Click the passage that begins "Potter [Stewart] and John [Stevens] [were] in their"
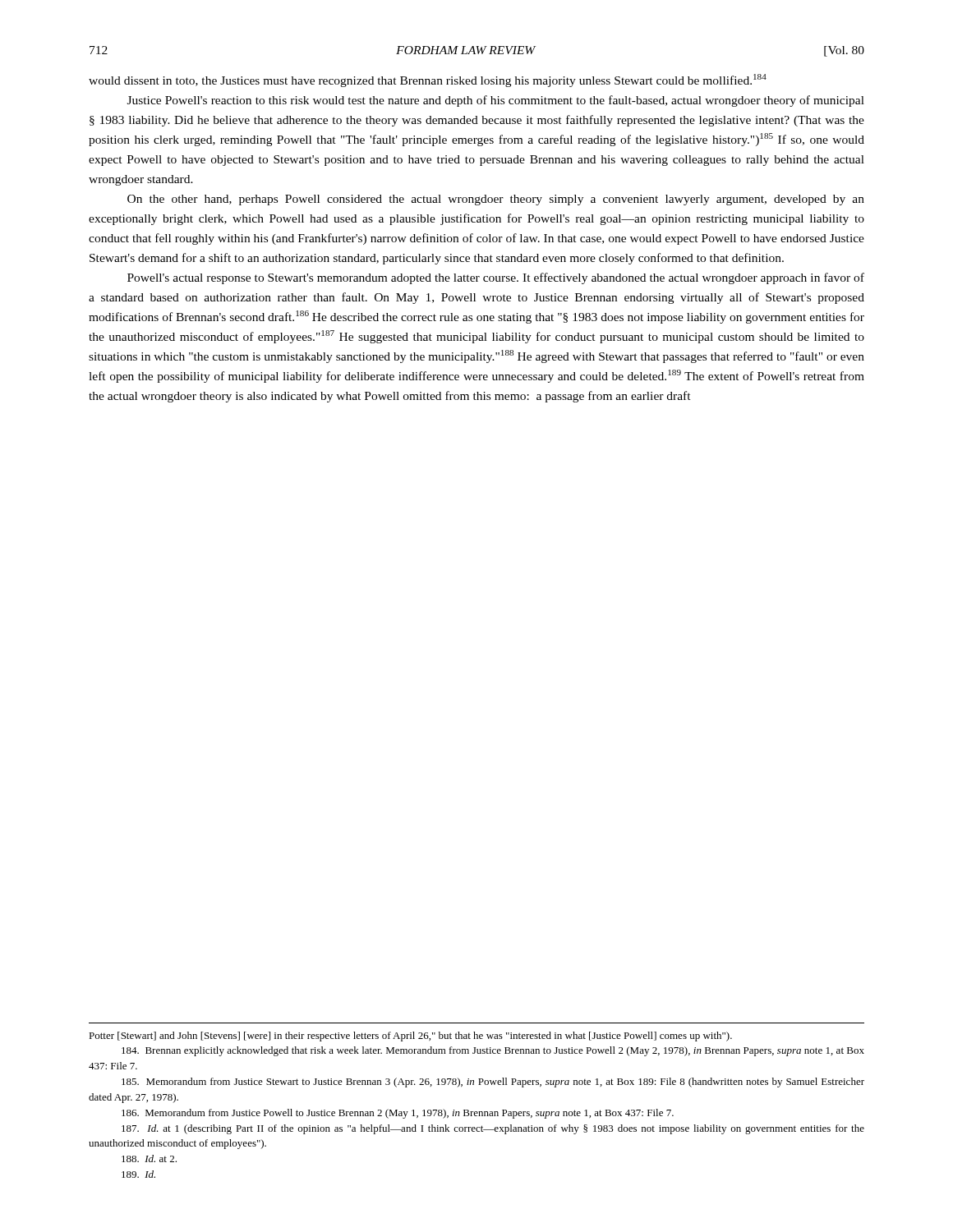 [x=476, y=1036]
